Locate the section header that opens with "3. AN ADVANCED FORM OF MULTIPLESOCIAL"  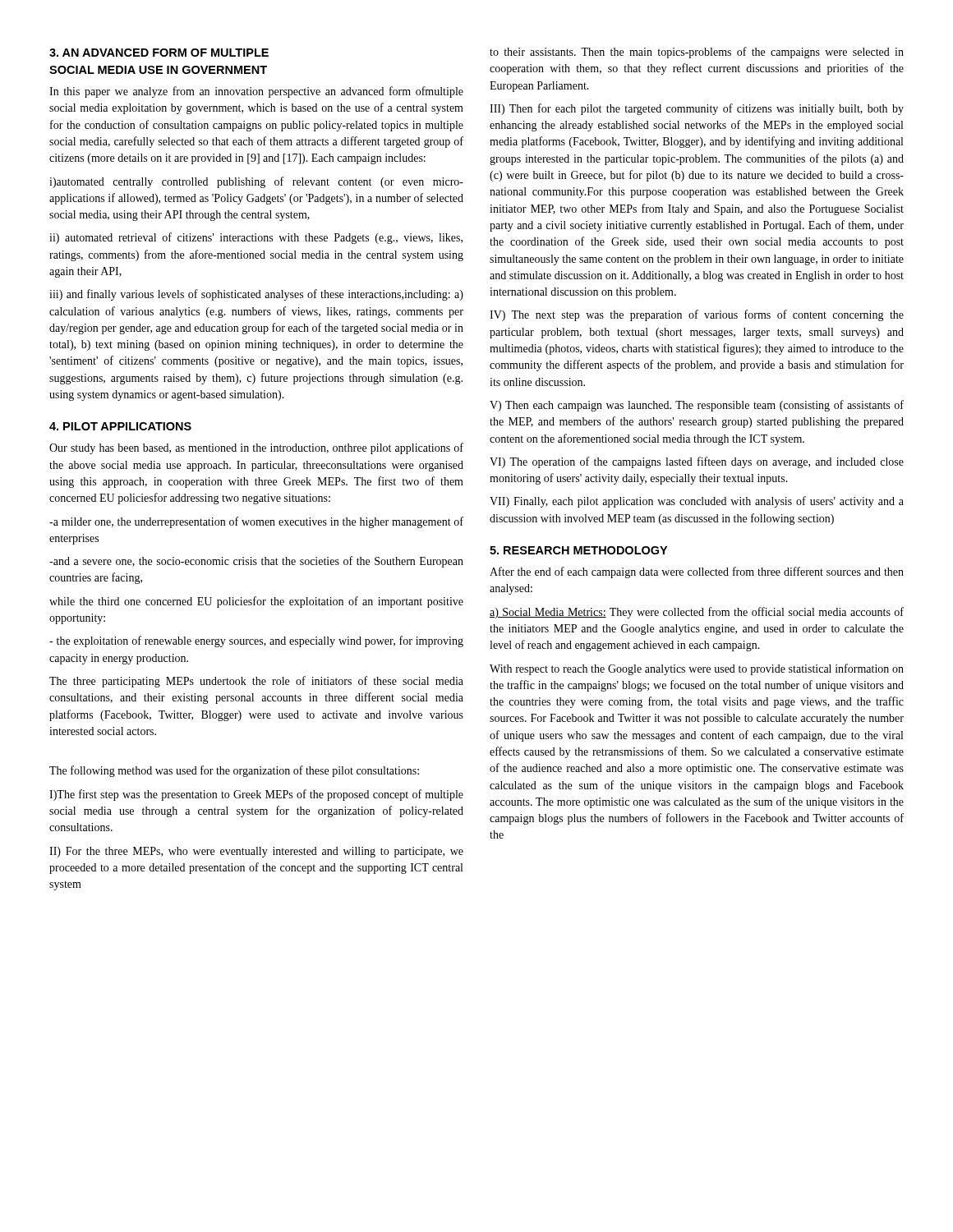[x=256, y=62]
